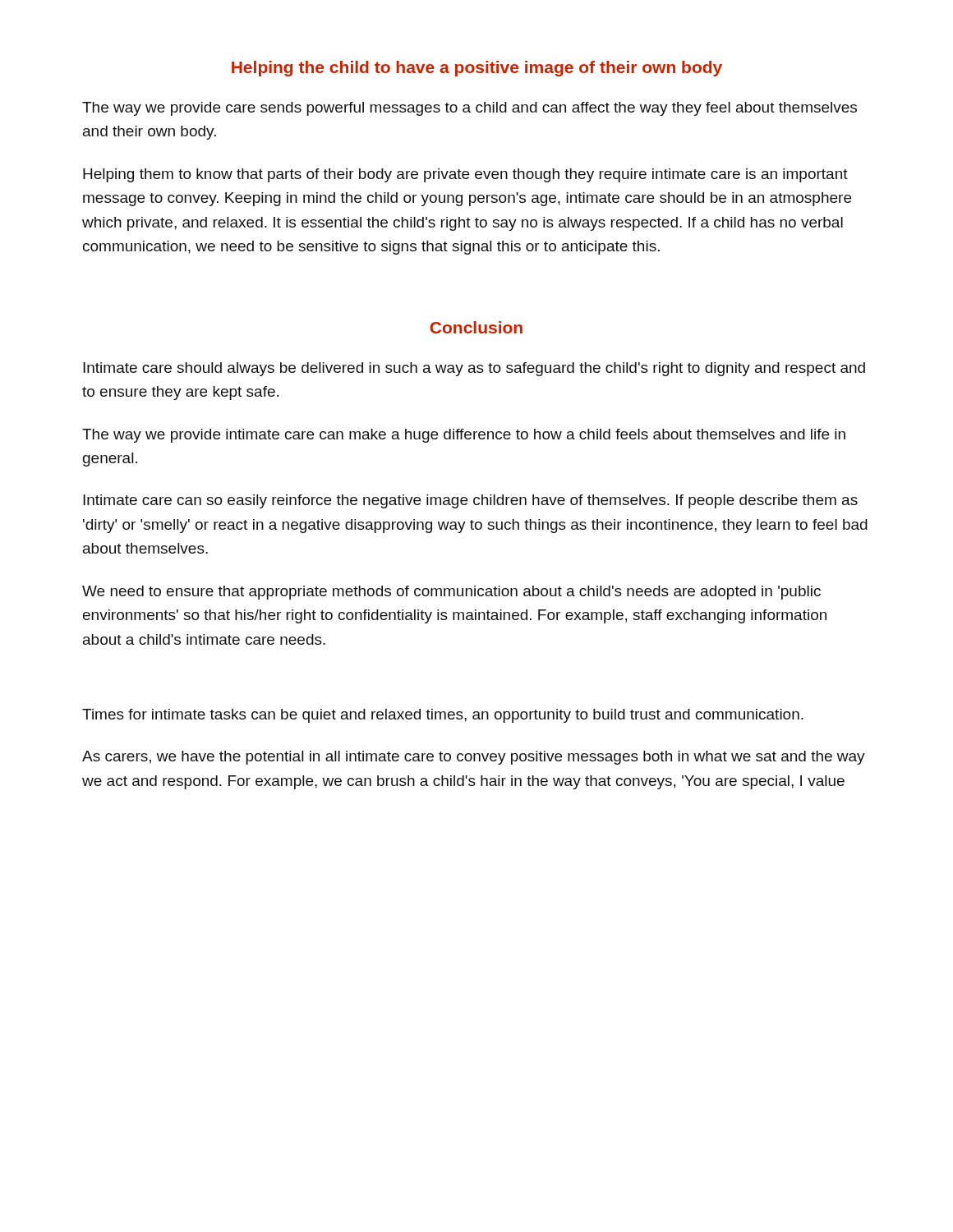Where is the passage that starts "Intimate care should always be"?
This screenshot has width=953, height=1232.
(x=474, y=379)
